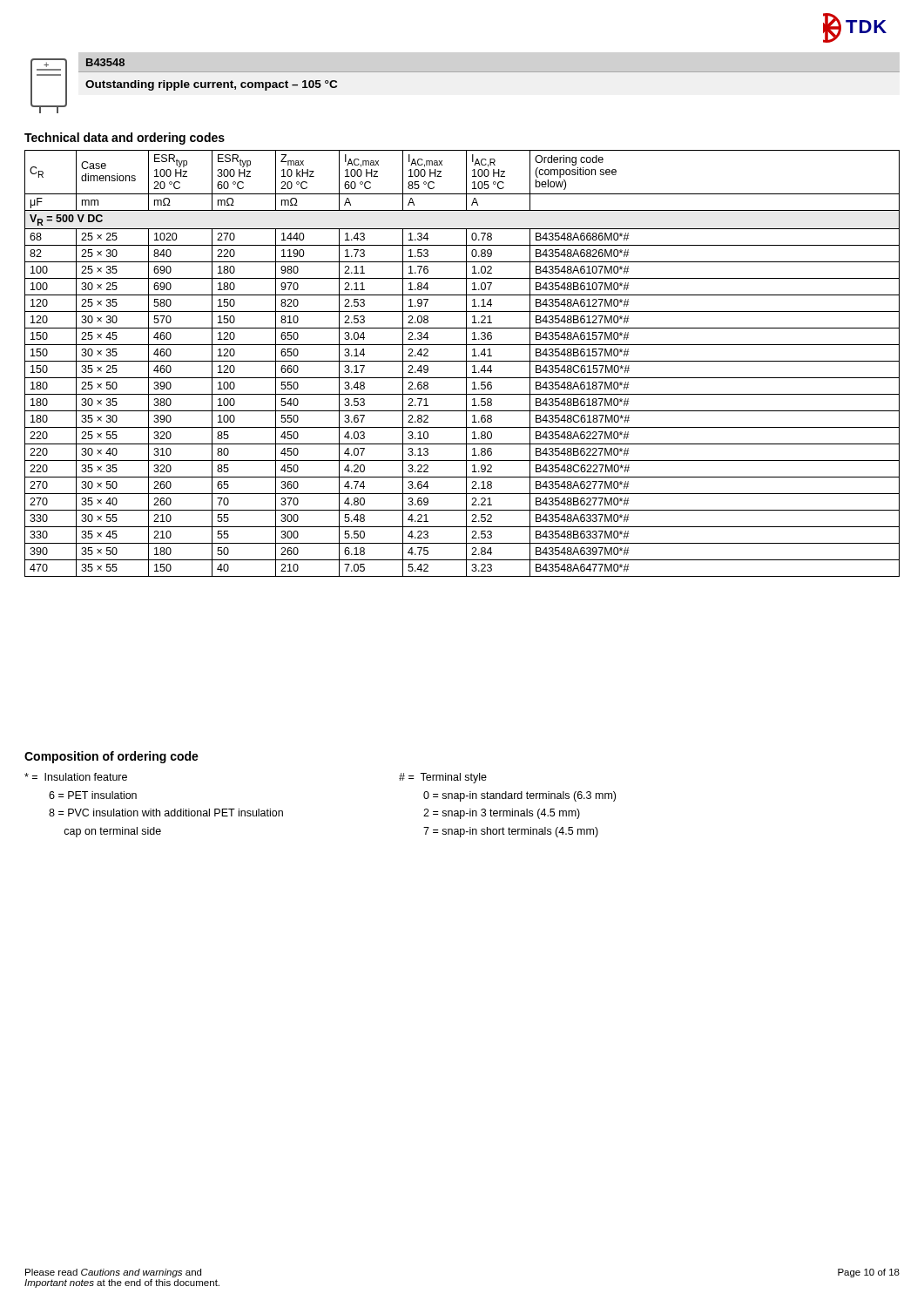Find the logo

click(x=861, y=29)
